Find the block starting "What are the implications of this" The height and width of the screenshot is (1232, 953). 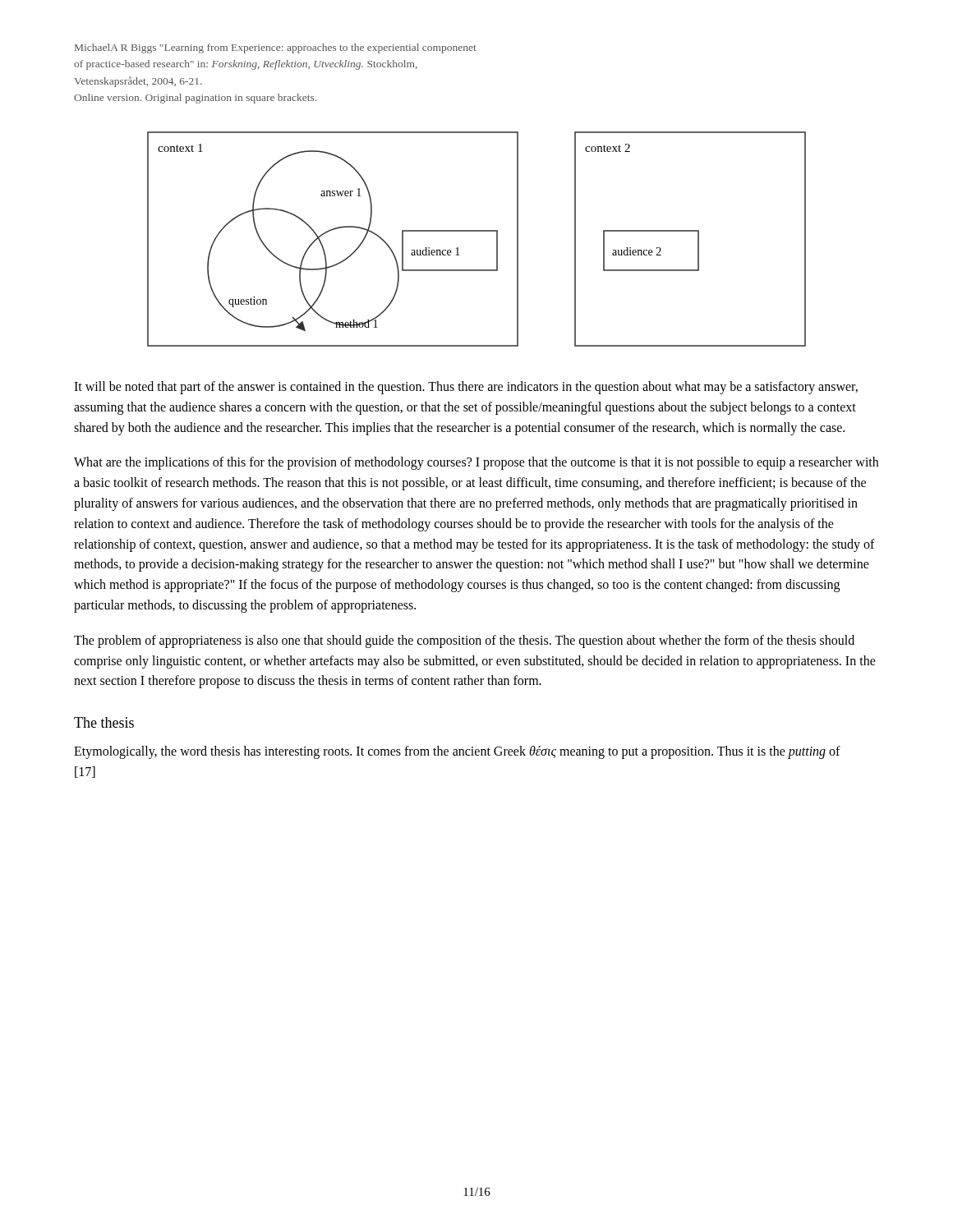click(x=476, y=534)
